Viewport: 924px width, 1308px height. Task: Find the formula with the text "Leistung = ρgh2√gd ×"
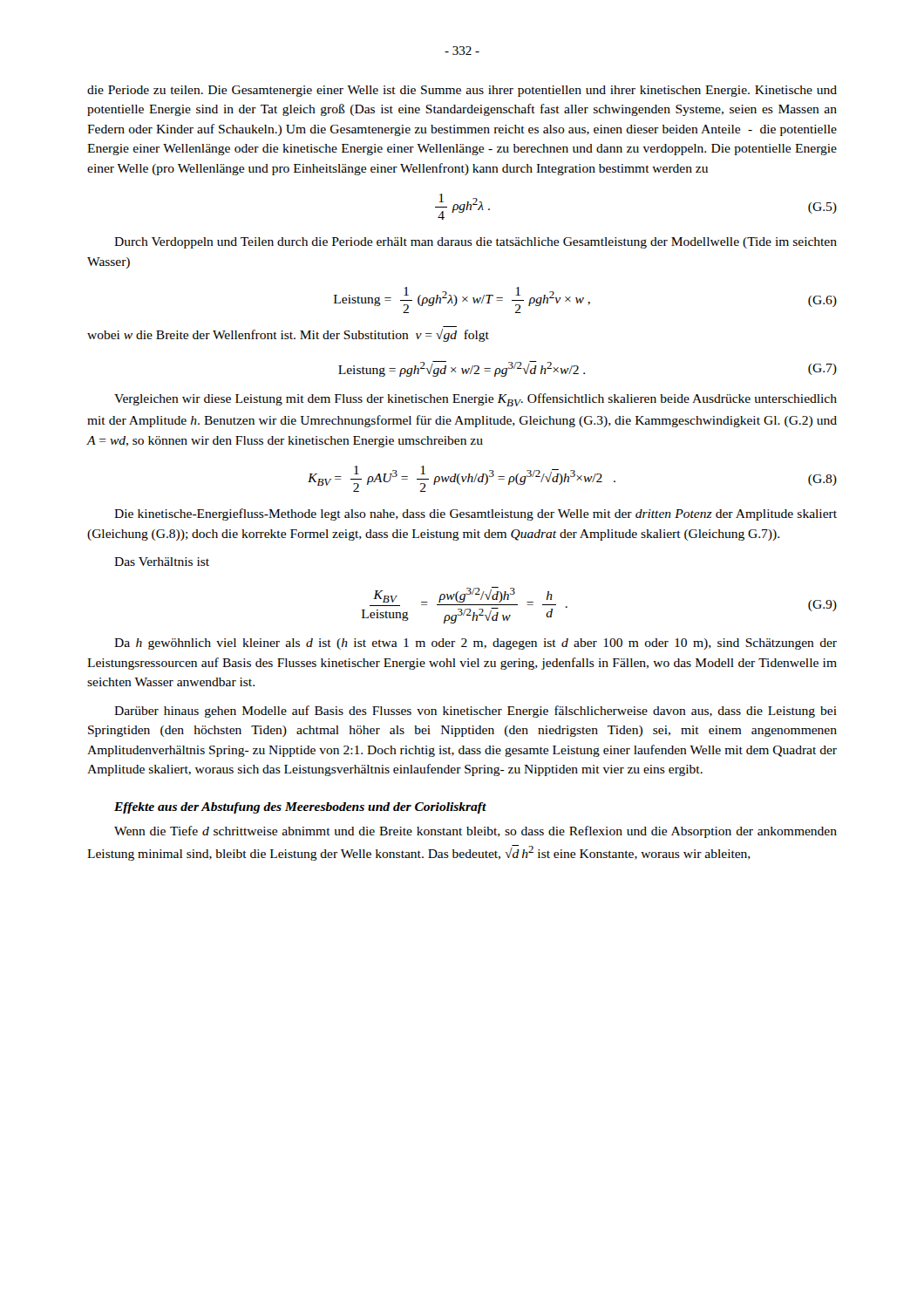coord(587,369)
